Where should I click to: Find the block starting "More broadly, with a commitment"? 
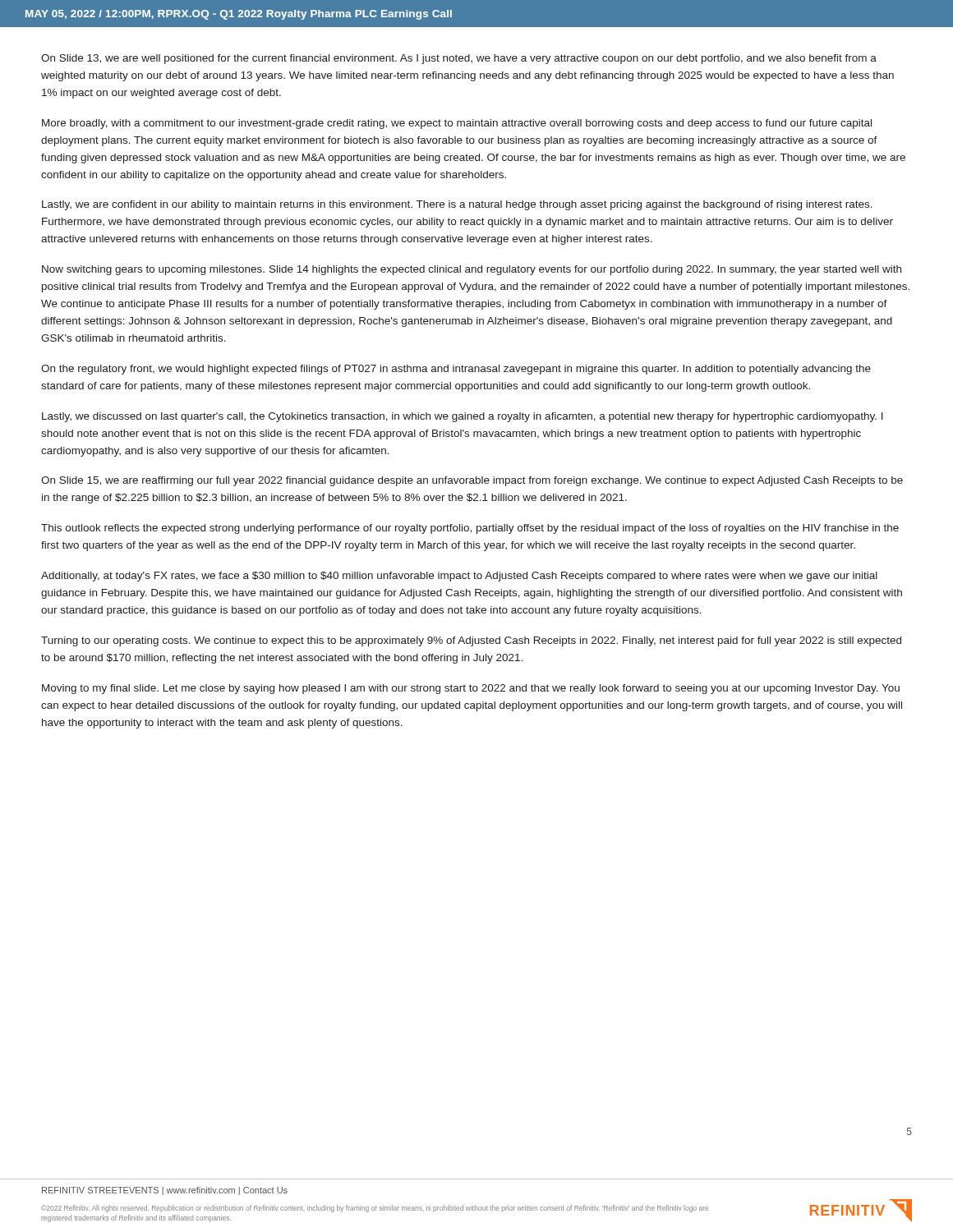pos(473,148)
